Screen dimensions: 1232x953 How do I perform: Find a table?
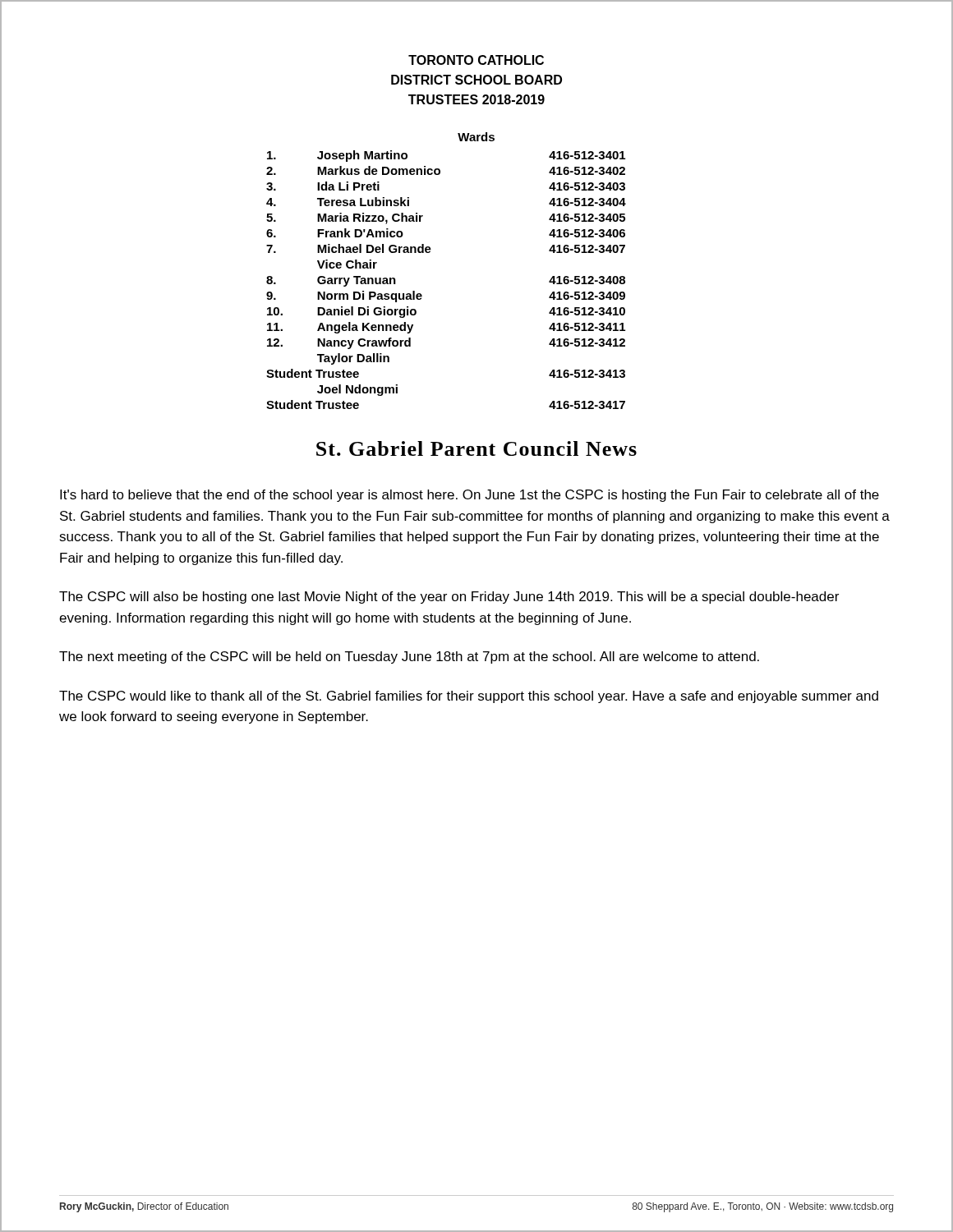click(476, 271)
